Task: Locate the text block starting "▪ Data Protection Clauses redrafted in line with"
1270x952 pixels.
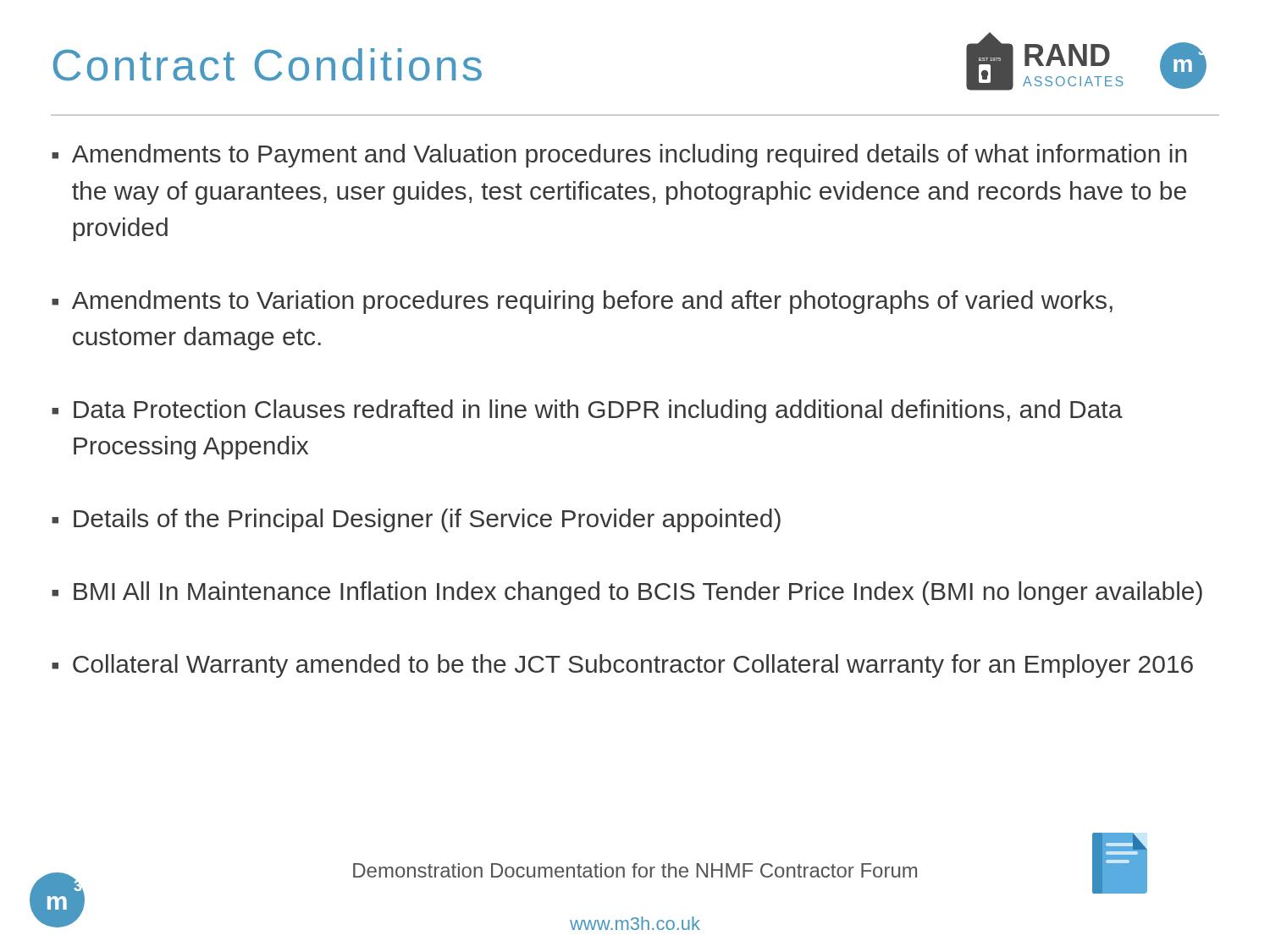Action: coord(635,427)
